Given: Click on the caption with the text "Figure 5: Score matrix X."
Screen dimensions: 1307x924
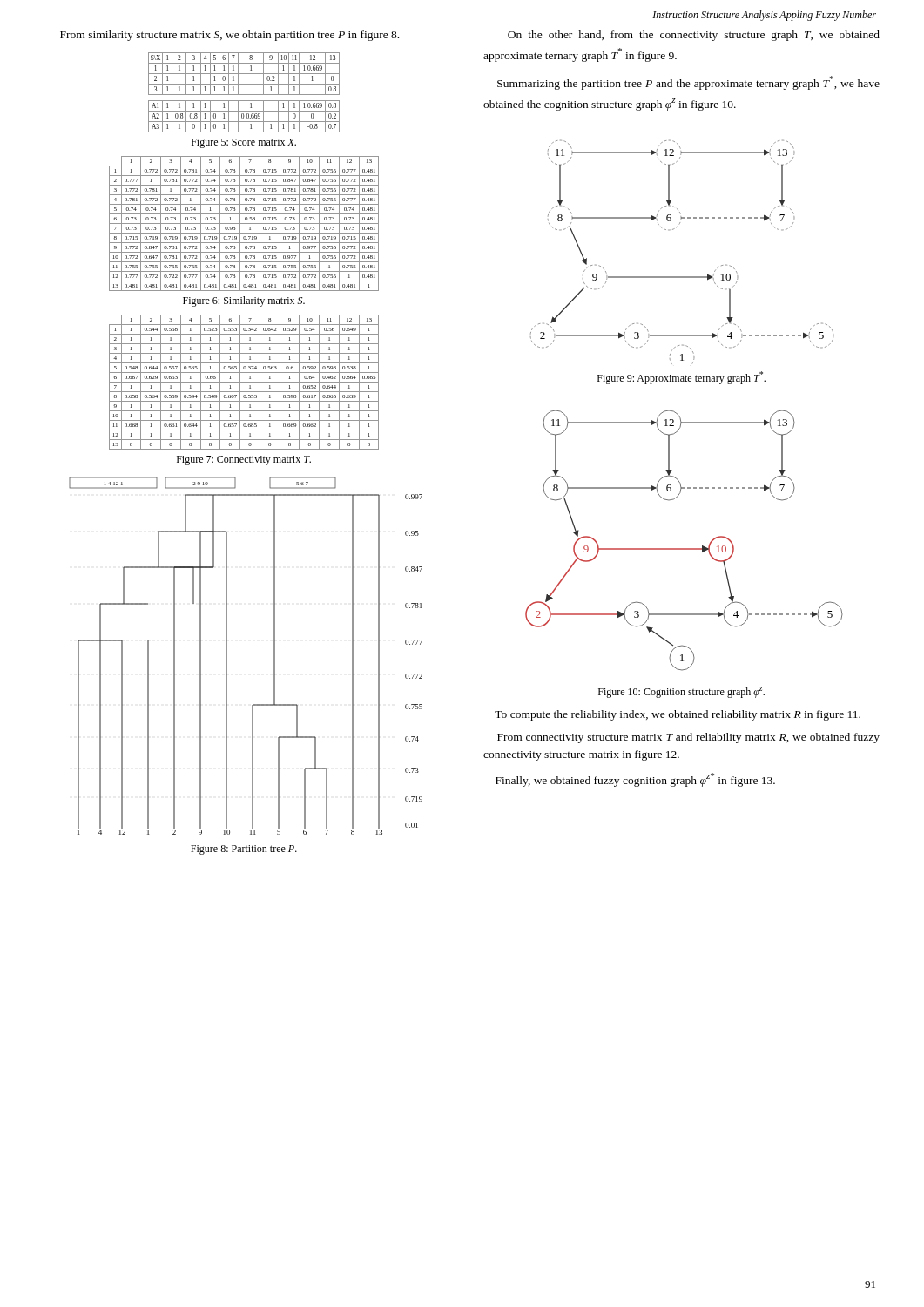Looking at the screenshot, I should click(244, 142).
